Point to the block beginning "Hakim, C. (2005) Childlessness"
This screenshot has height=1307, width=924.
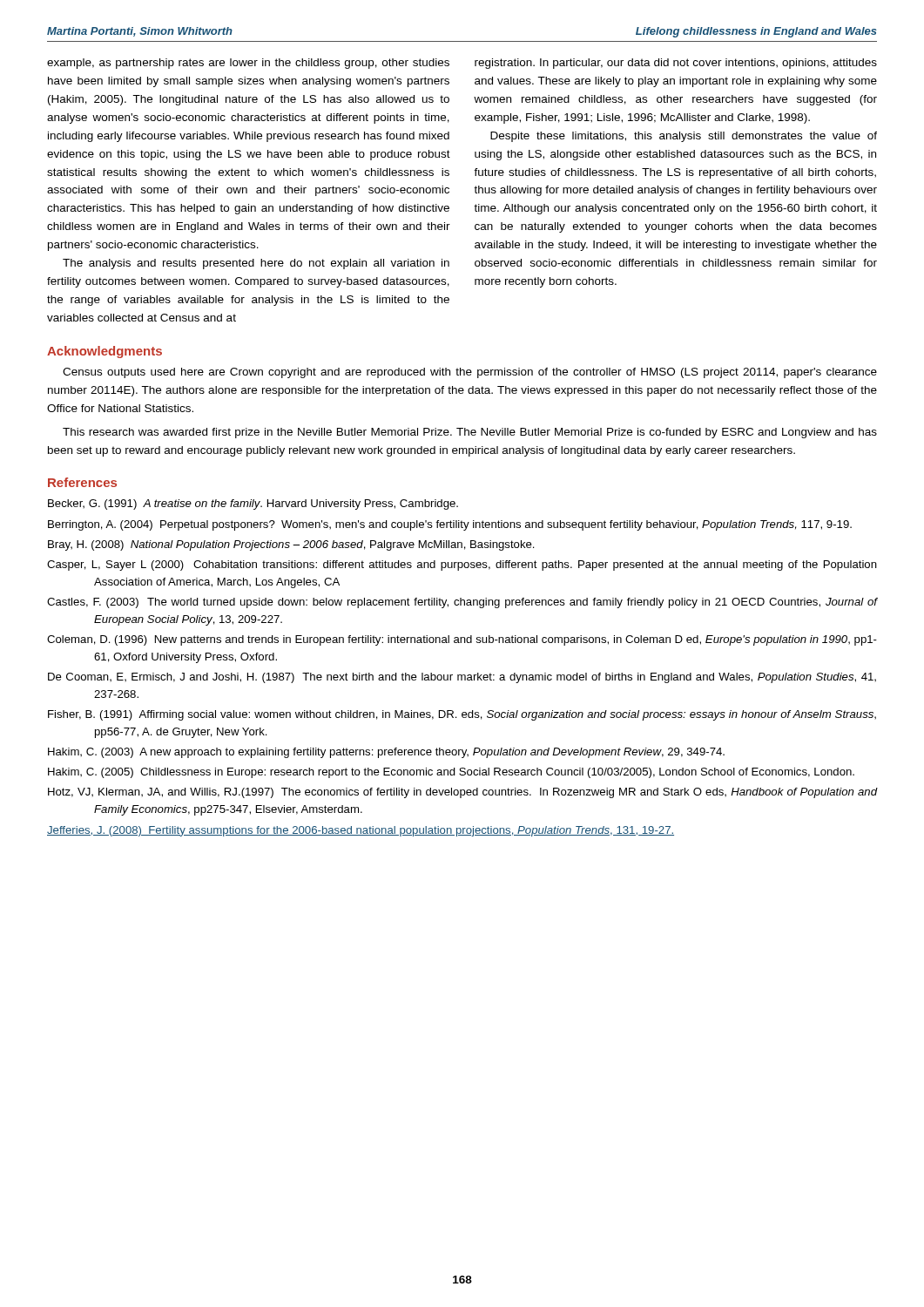click(x=451, y=772)
